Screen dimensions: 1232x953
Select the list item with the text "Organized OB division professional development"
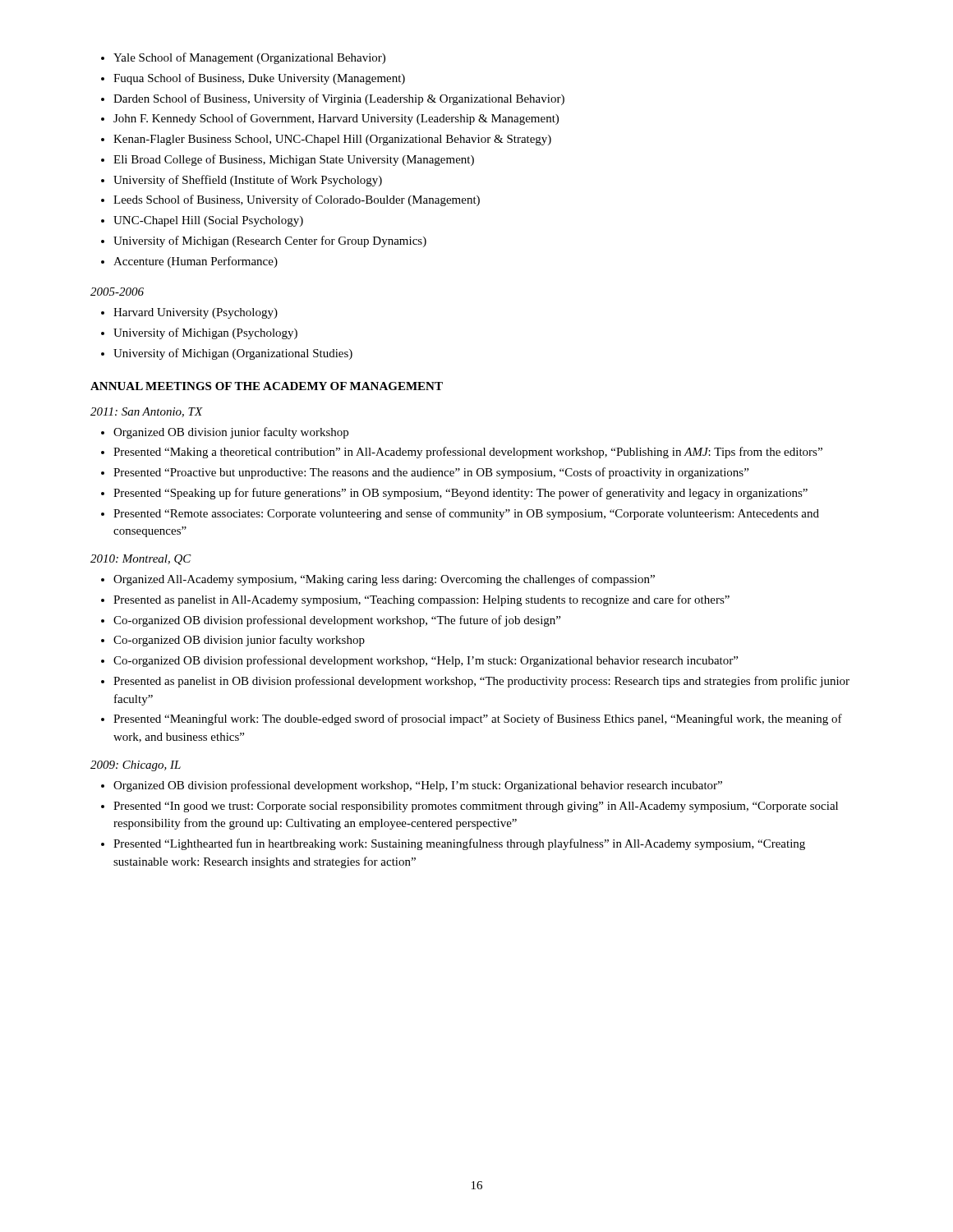[x=476, y=824]
